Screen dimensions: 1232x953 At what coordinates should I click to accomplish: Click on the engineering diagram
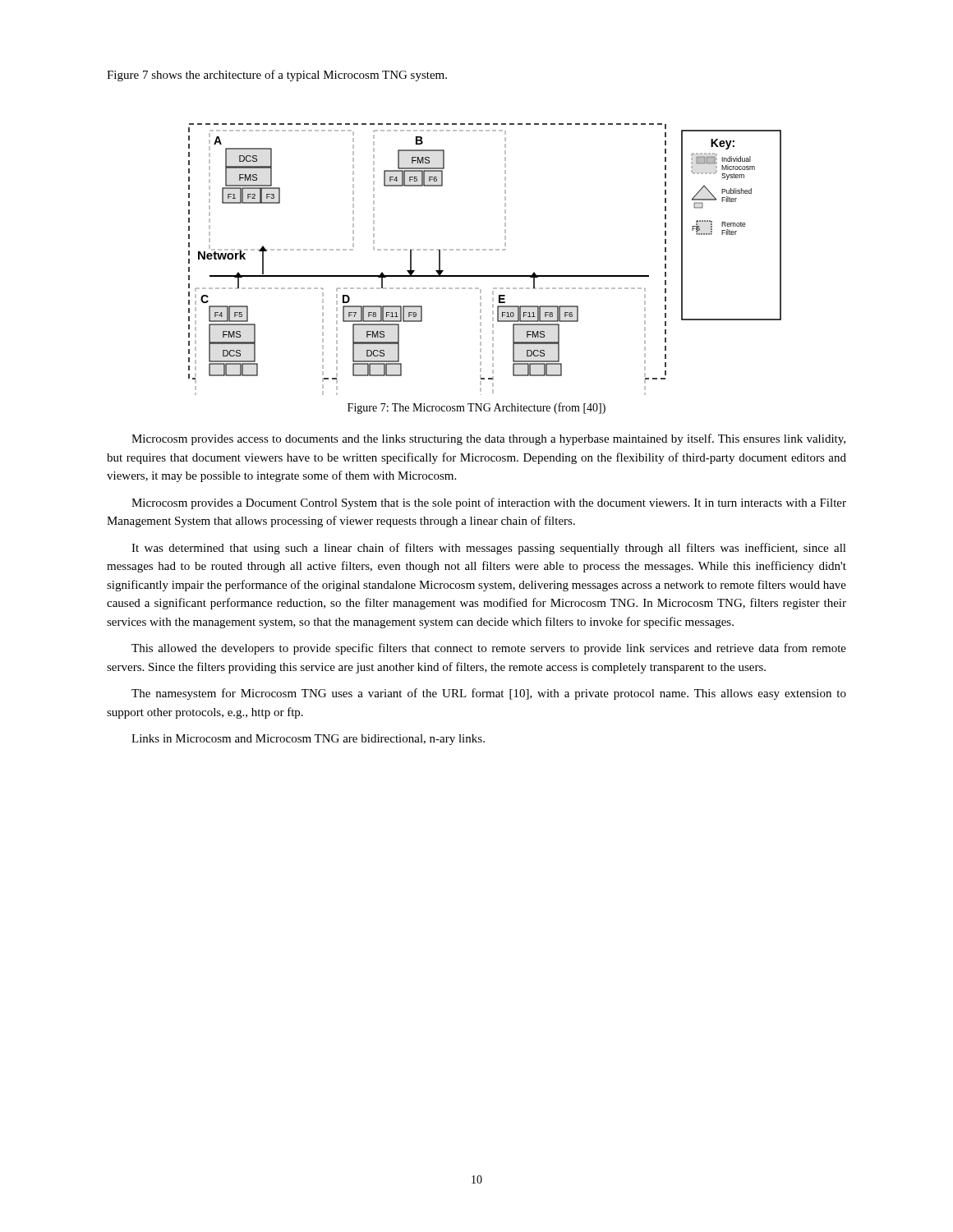[x=476, y=247]
